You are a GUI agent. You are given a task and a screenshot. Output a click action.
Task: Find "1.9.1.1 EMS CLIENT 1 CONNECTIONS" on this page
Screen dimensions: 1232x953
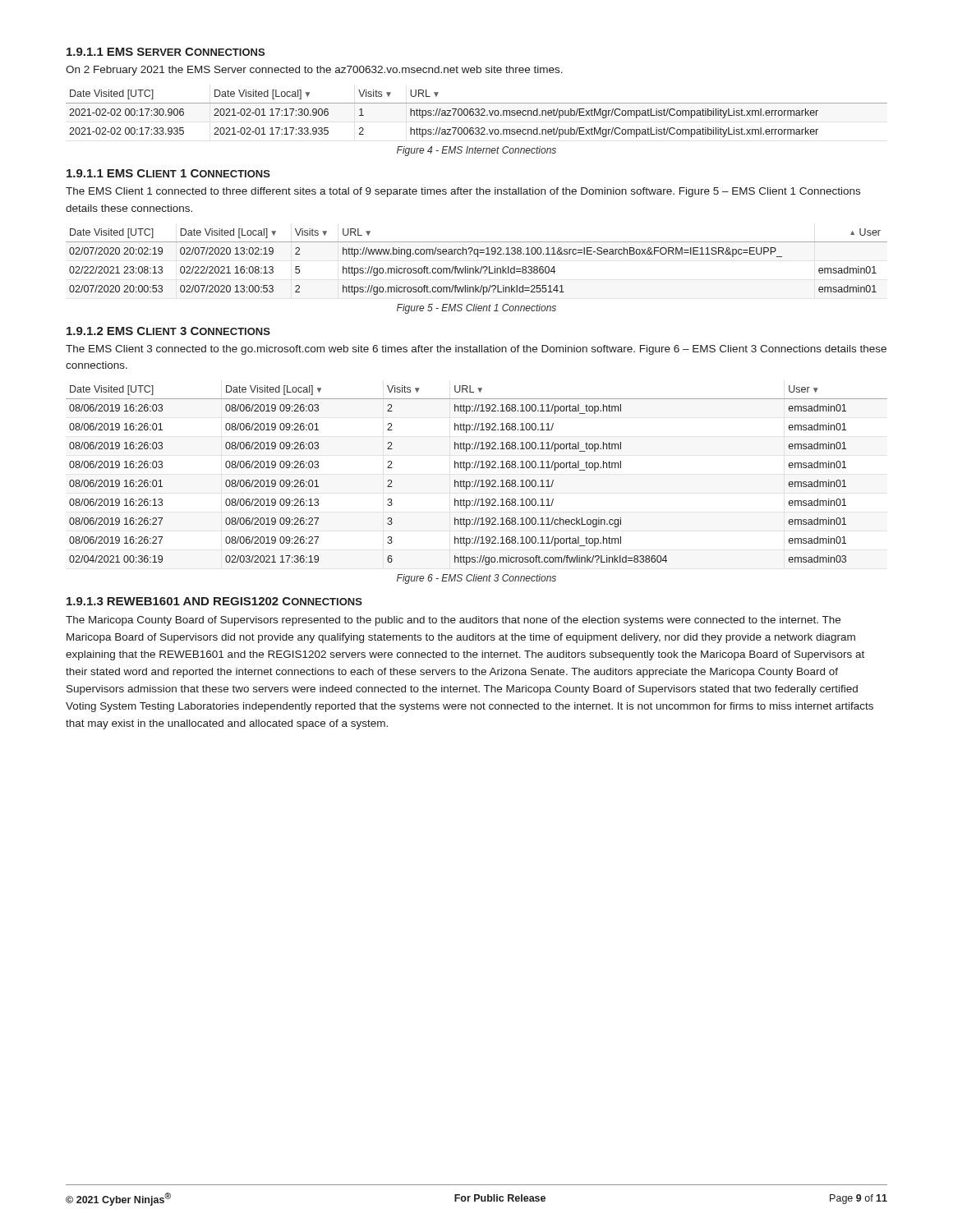pos(168,173)
